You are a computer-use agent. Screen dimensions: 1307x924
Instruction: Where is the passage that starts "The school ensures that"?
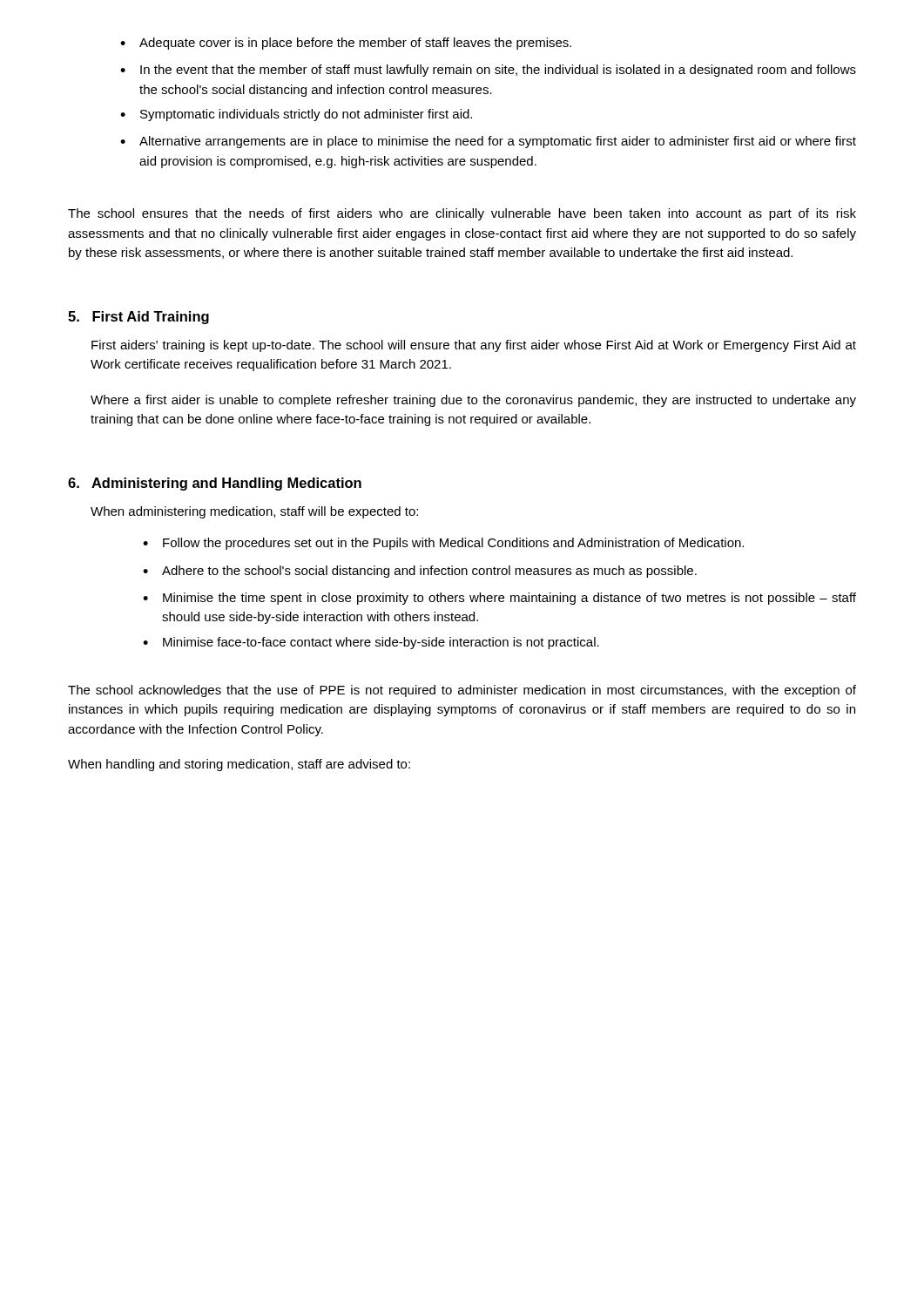pyautogui.click(x=462, y=233)
